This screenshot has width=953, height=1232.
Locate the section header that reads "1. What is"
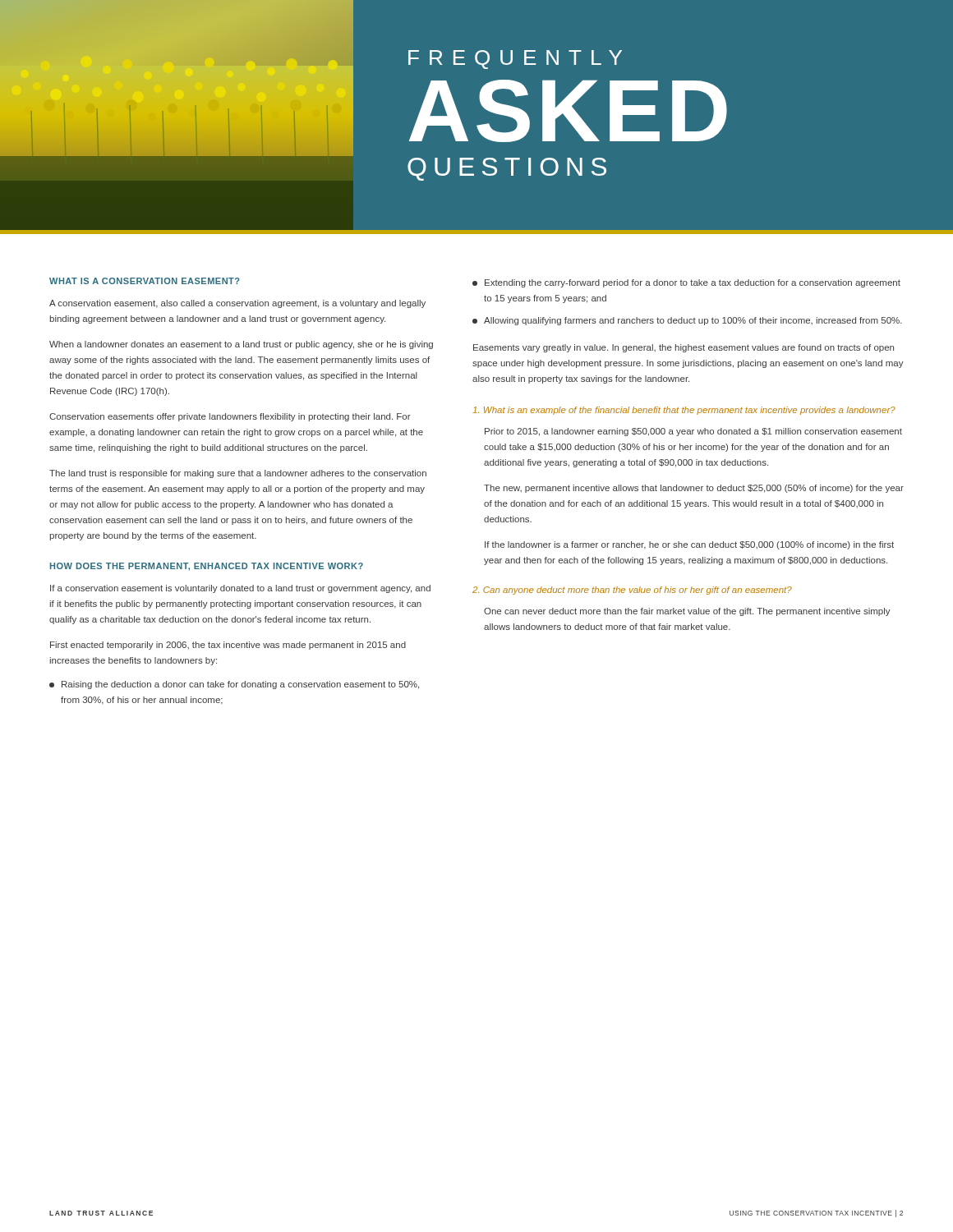[x=684, y=410]
